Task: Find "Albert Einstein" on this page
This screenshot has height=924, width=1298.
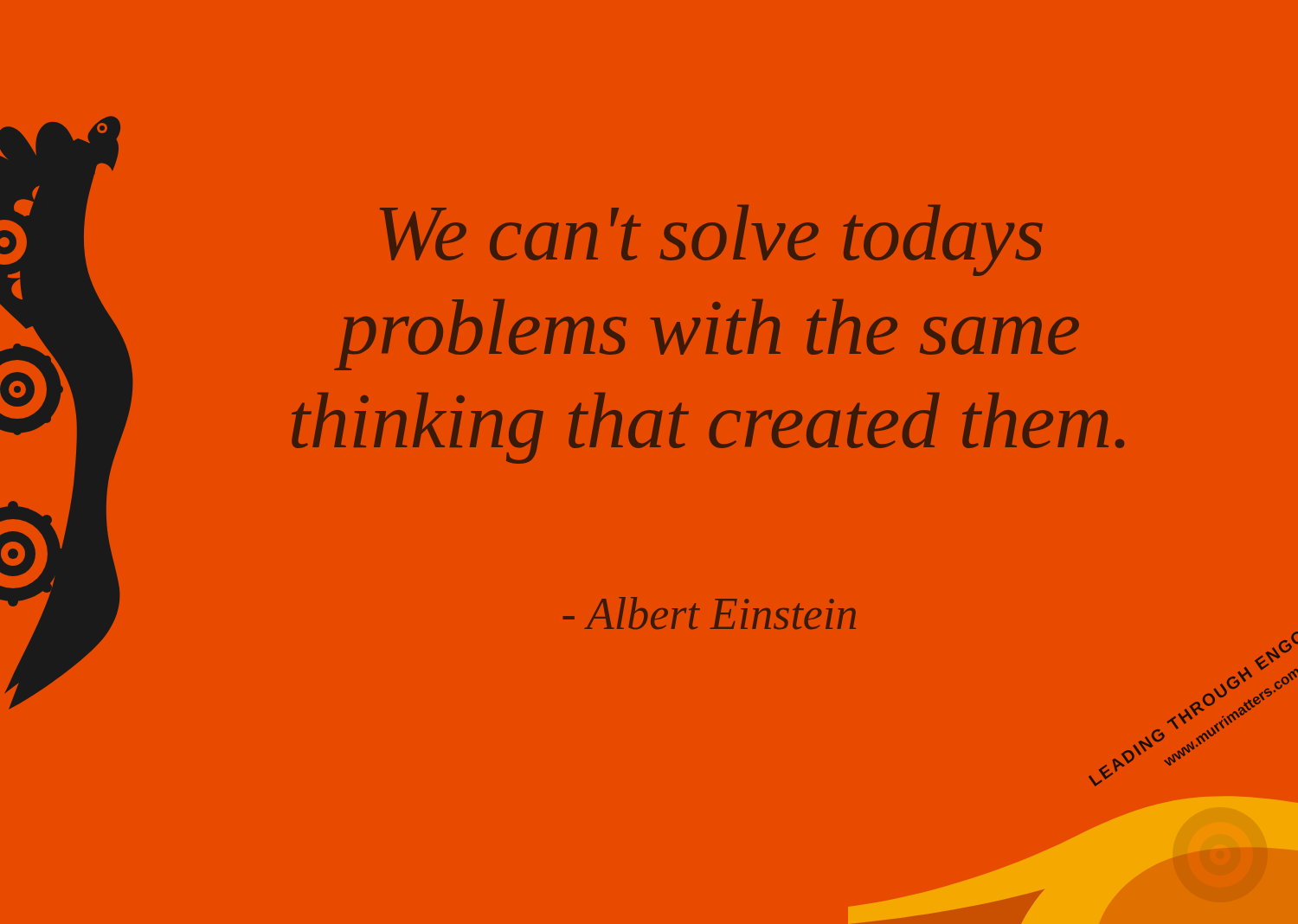Action: (710, 614)
